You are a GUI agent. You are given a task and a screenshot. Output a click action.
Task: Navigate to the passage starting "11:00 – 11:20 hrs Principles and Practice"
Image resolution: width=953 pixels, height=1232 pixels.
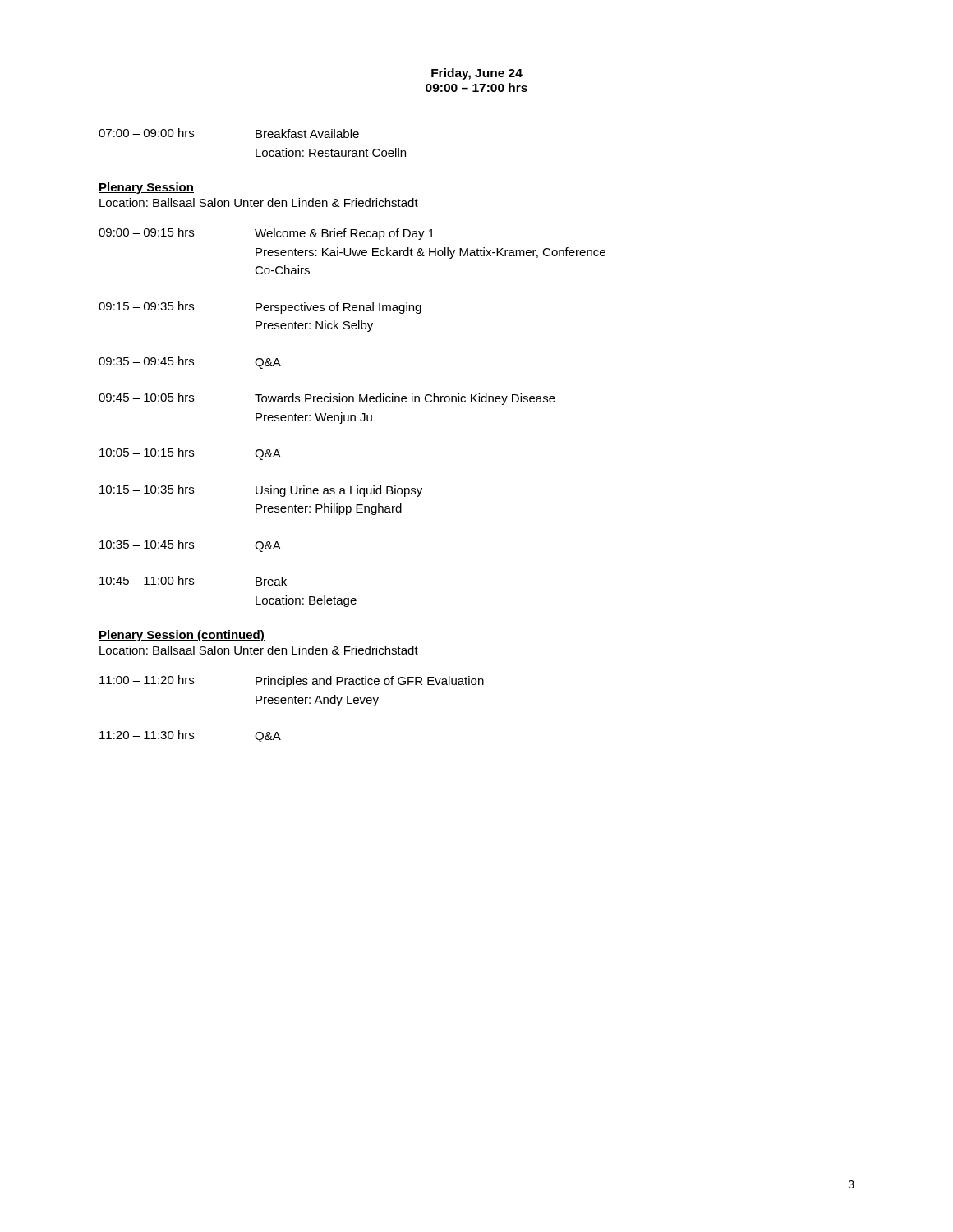click(476, 690)
